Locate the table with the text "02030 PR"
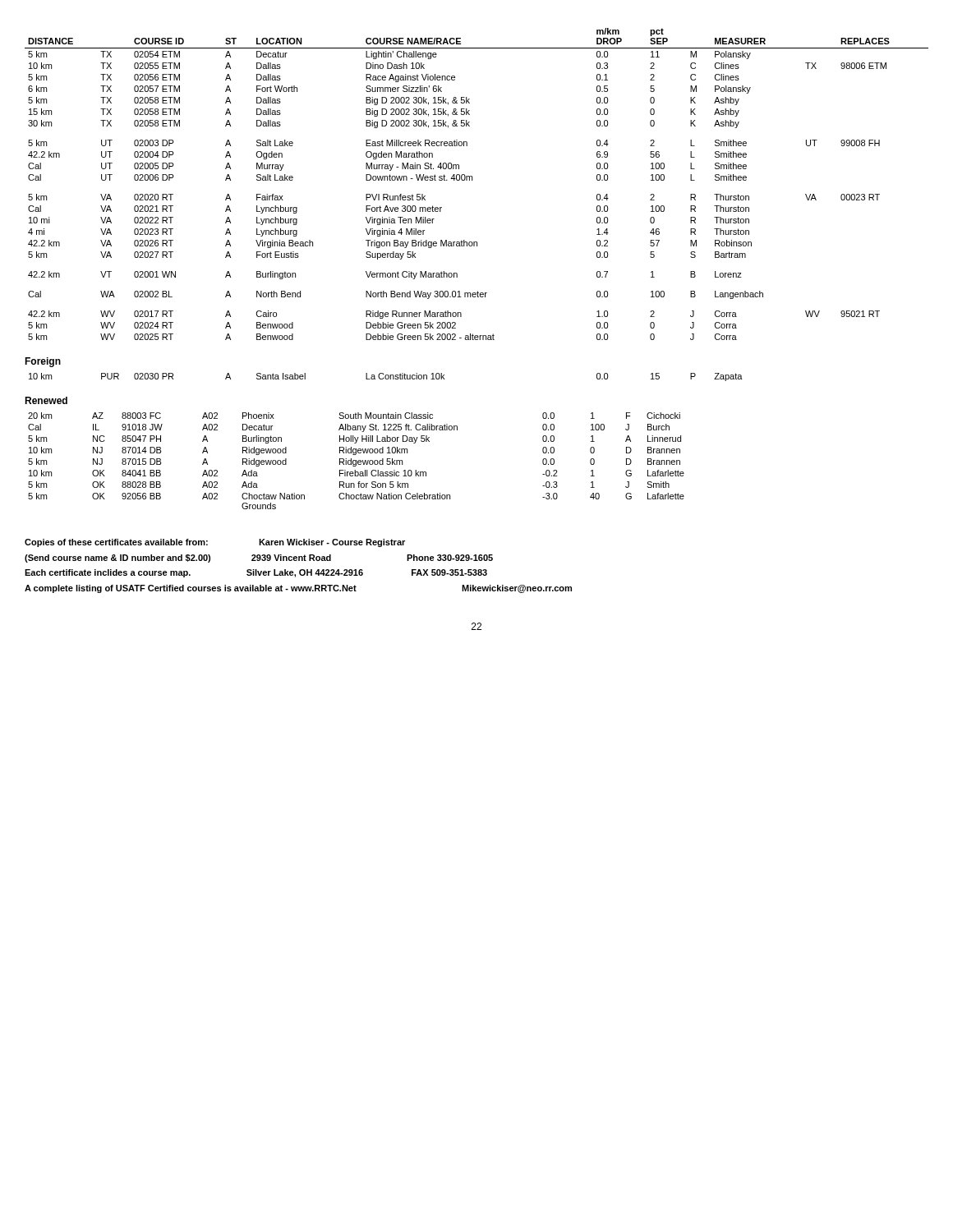The image size is (953, 1232). click(x=476, y=376)
